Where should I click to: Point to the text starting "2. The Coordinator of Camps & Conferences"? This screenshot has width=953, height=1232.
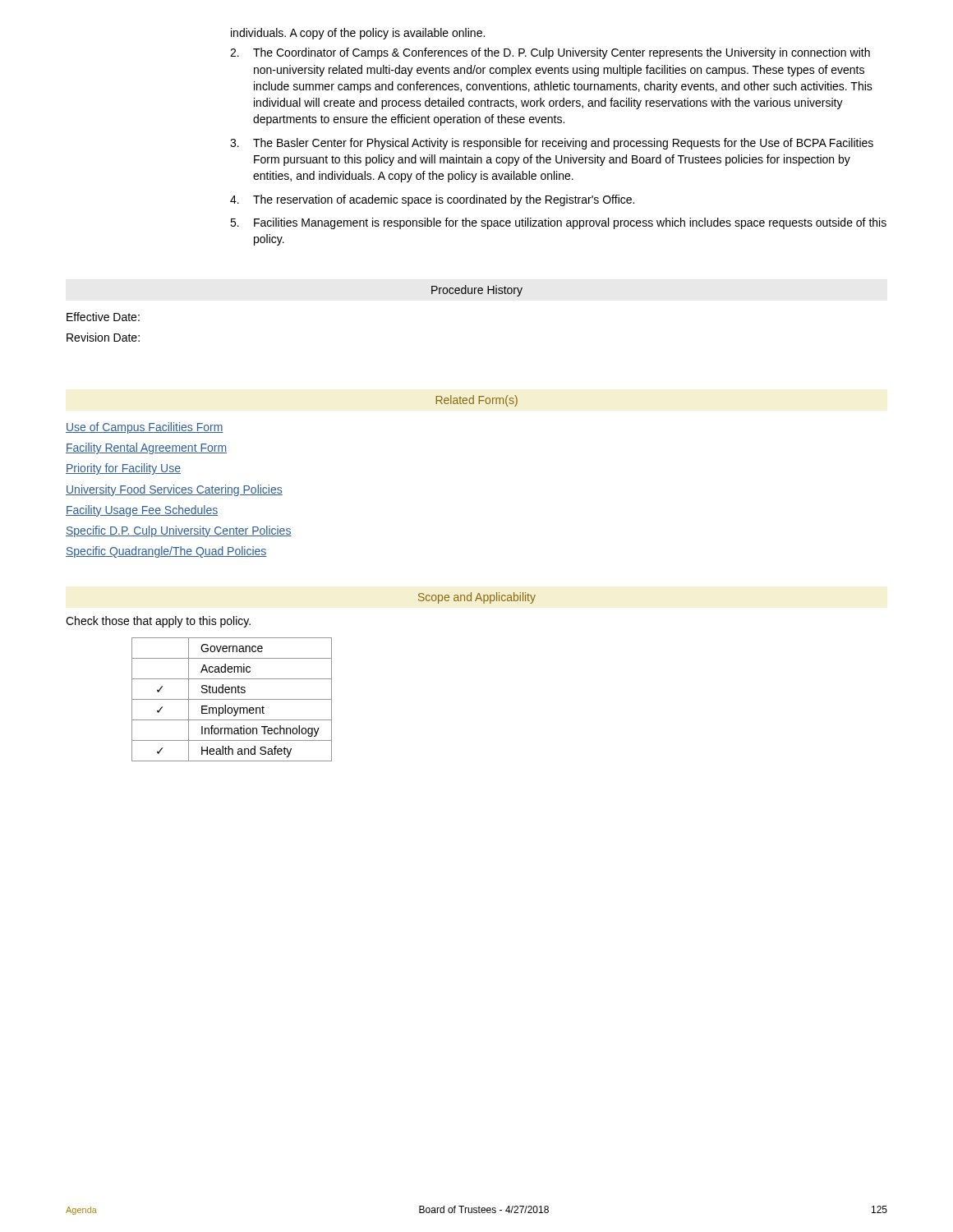click(559, 86)
